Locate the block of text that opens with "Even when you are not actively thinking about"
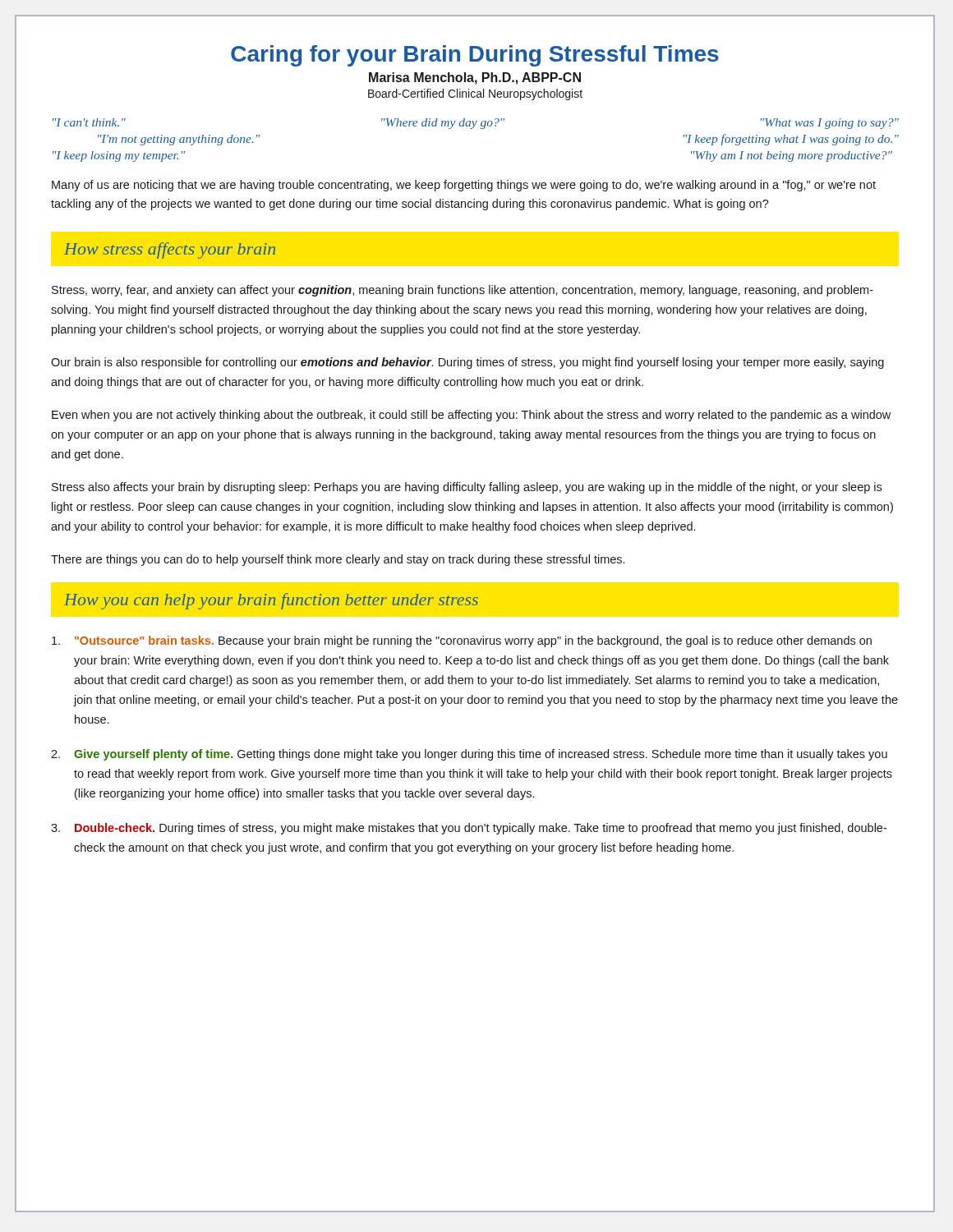The image size is (953, 1232). point(475,435)
